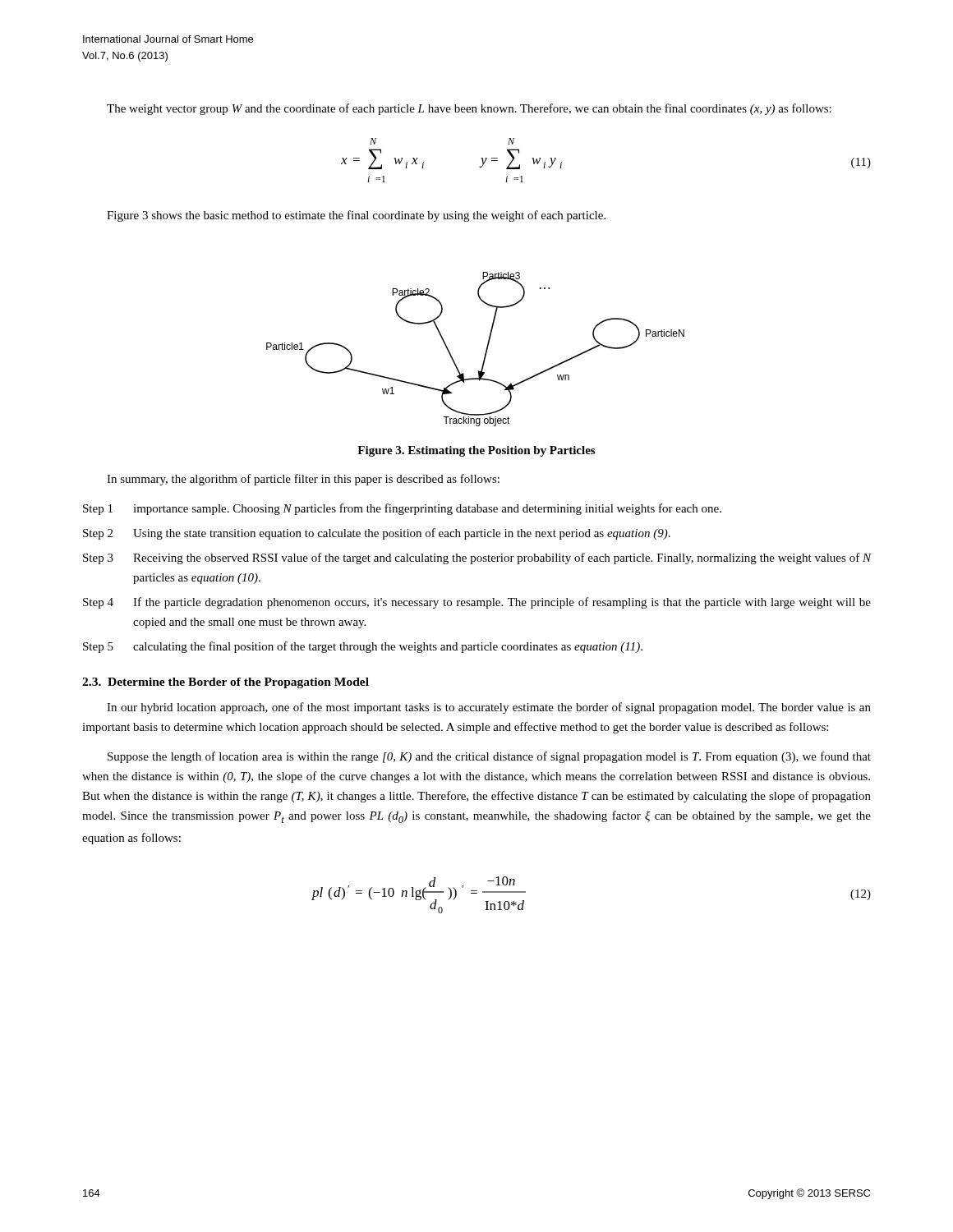
Task: Locate the caption that reads "Figure 3. Estimating the"
Action: pos(476,450)
